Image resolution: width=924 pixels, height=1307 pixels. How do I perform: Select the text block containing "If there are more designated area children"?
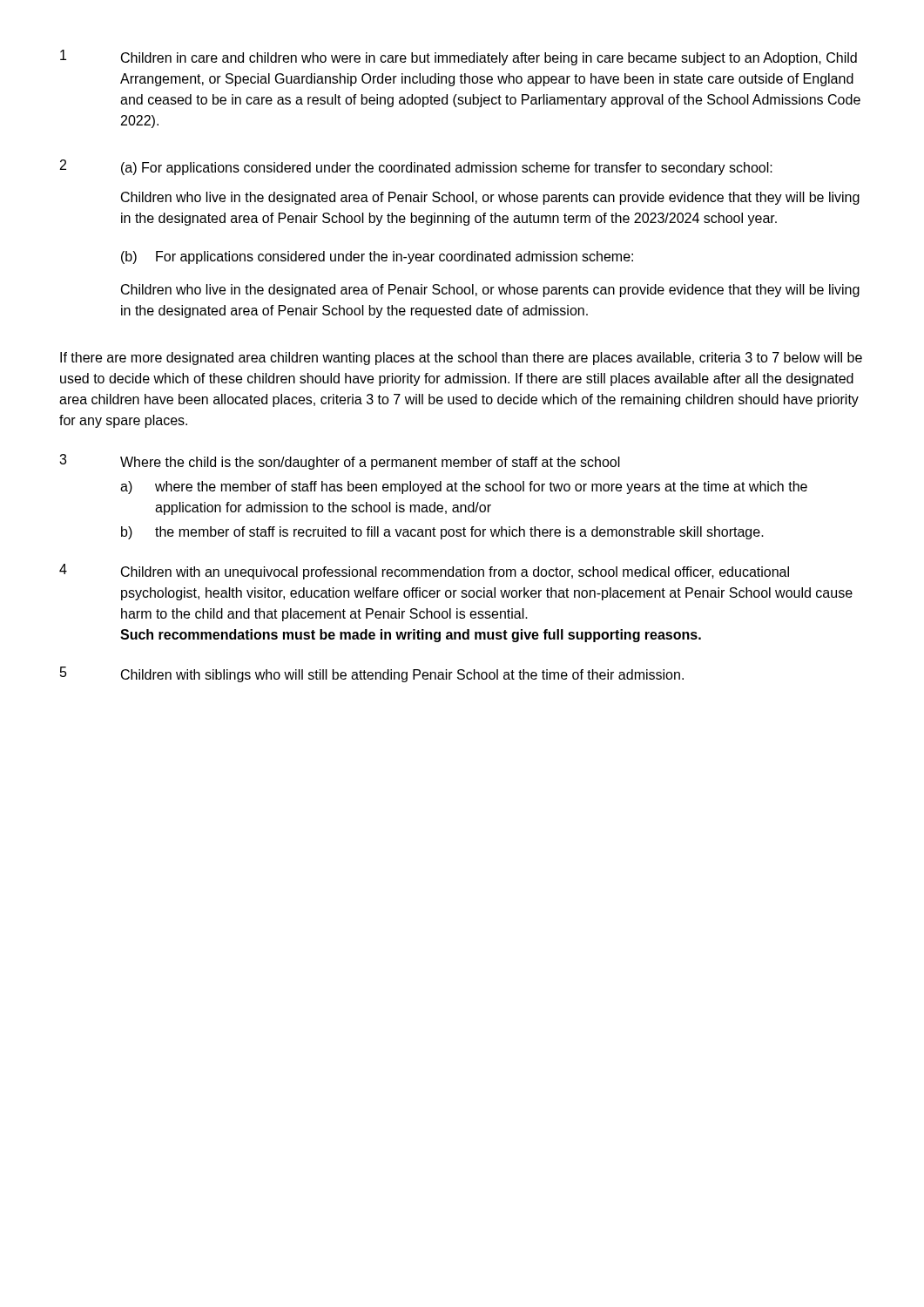click(461, 389)
